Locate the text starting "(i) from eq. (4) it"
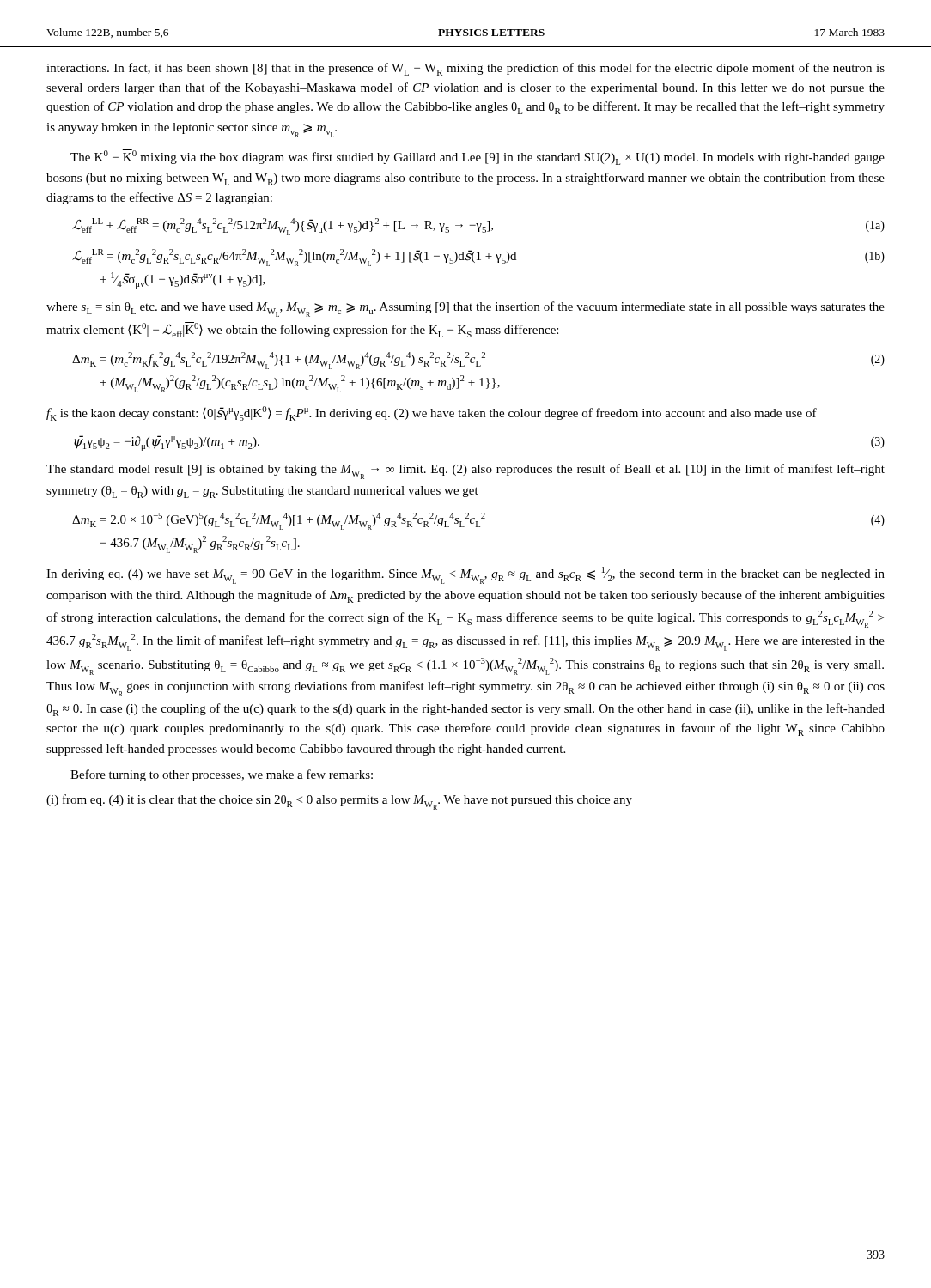The height and width of the screenshot is (1288, 931). pos(466,802)
